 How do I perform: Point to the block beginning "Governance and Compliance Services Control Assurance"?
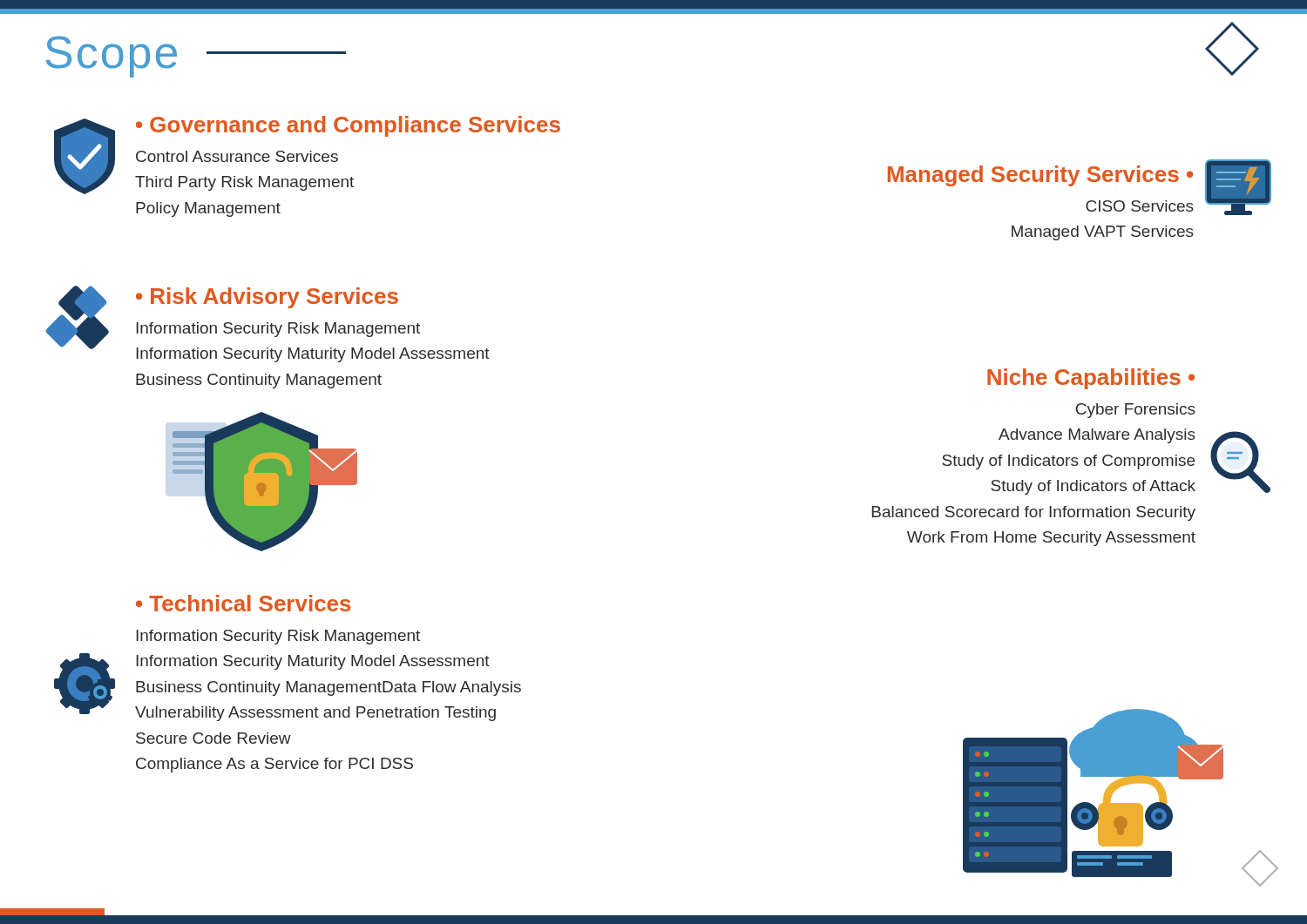pyautogui.click(x=348, y=126)
